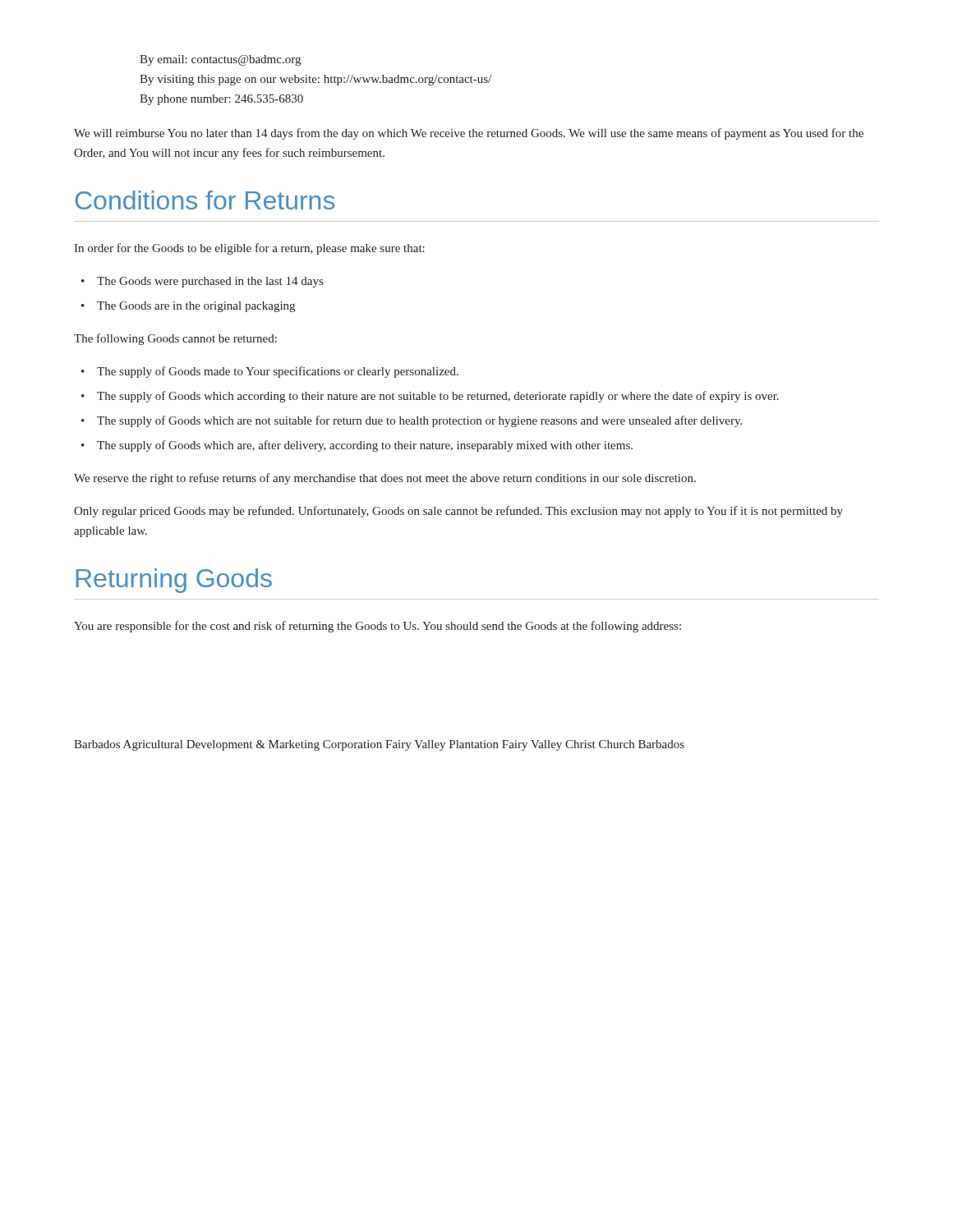Screen dimensions: 1232x953
Task: Select the region starting "In order for the Goods to"
Action: [250, 248]
